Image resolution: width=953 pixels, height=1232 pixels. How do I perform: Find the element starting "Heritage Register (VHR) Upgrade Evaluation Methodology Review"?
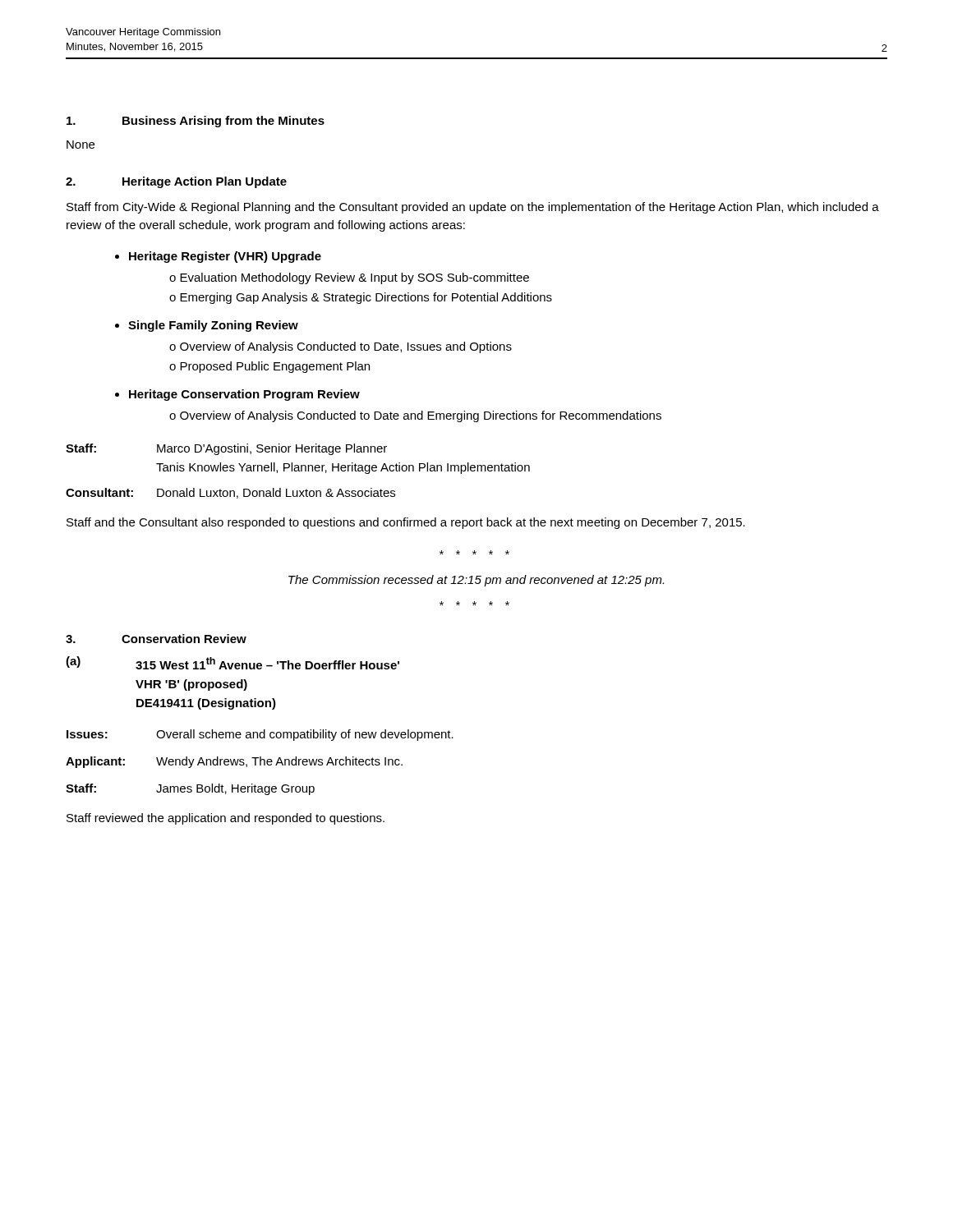click(491, 276)
